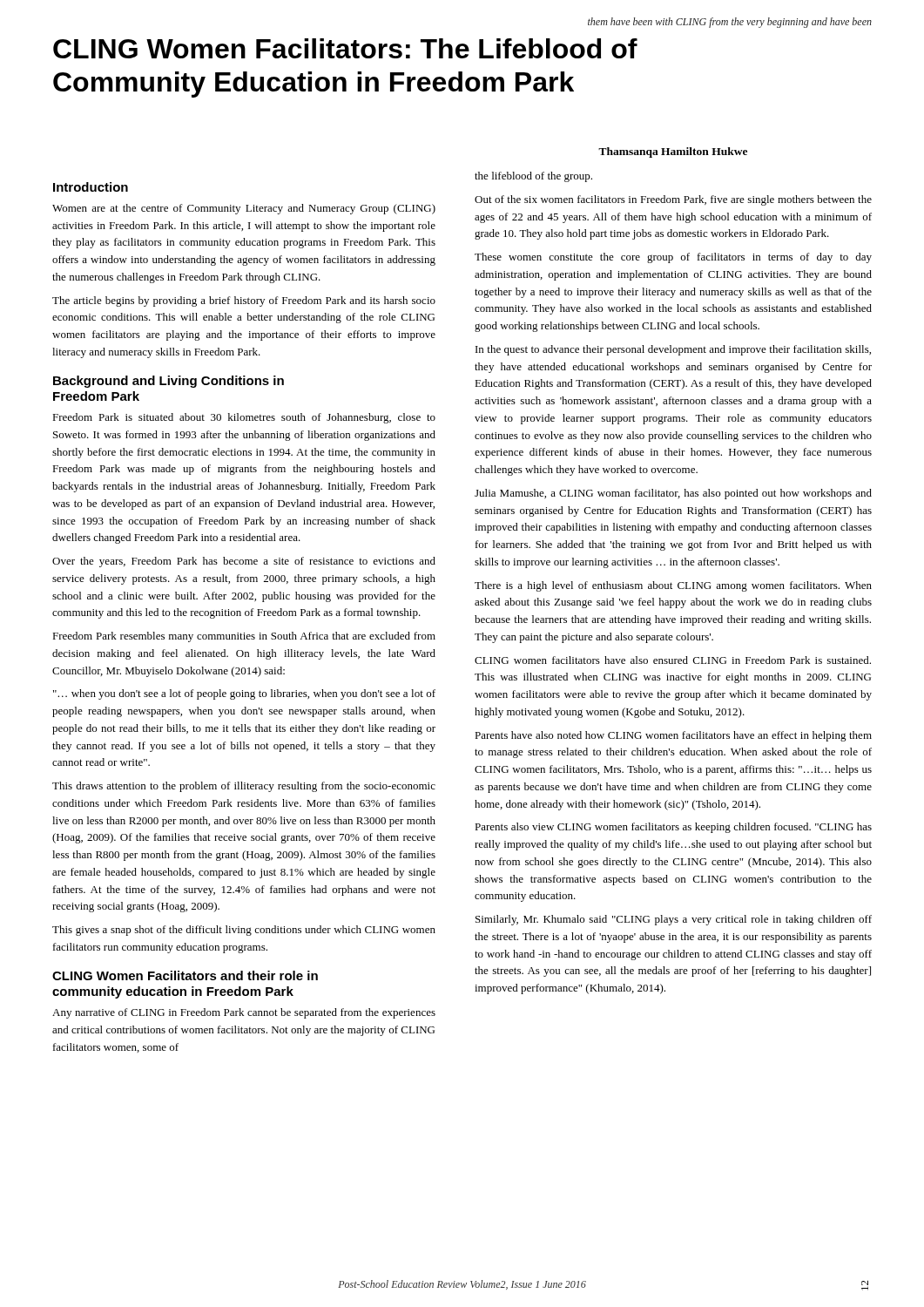Select the passage starting "Freedom Park resembles many communities in South"
The image size is (924, 1307).
[x=244, y=653]
